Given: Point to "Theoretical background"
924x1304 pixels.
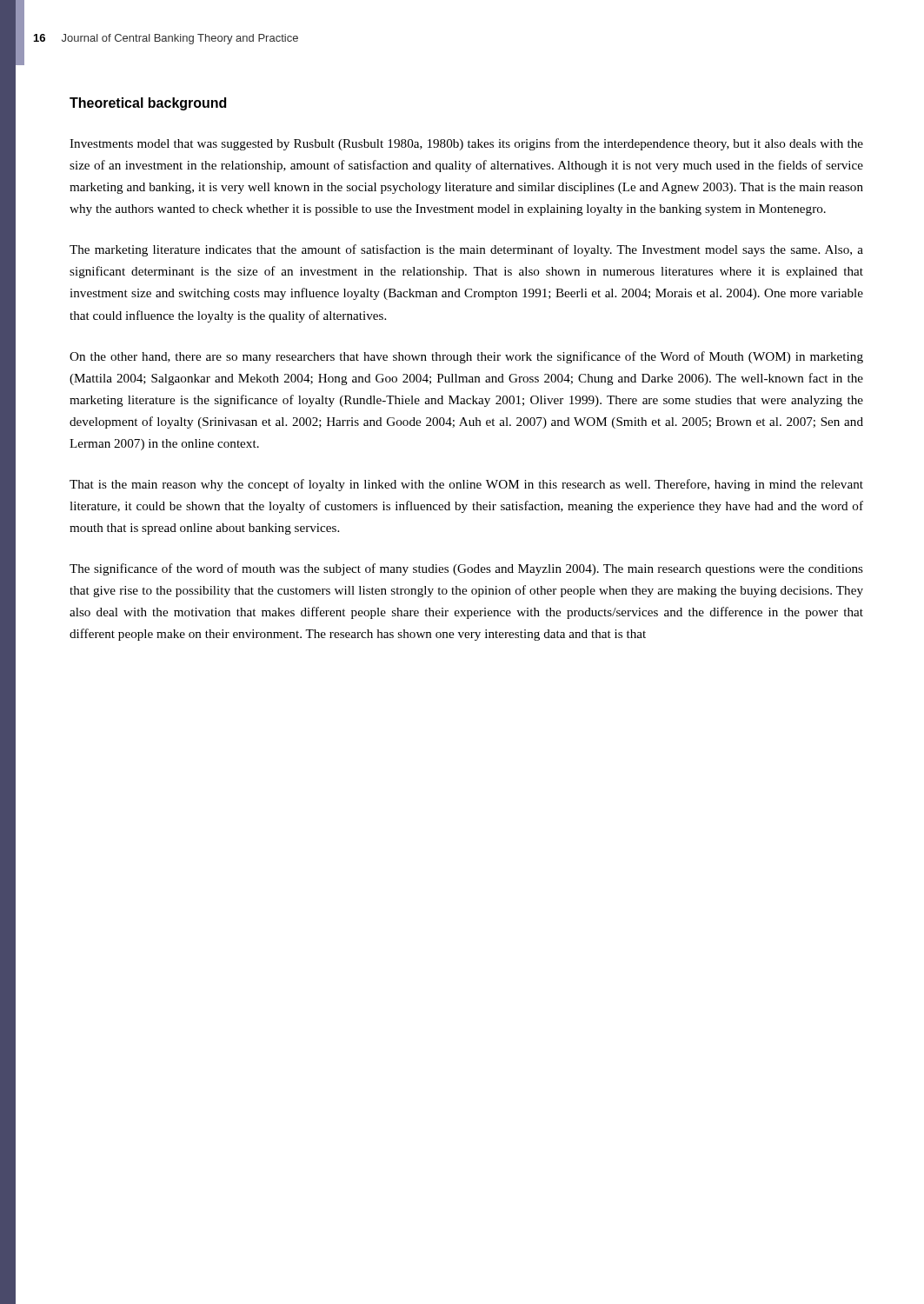Looking at the screenshot, I should pos(148,103).
